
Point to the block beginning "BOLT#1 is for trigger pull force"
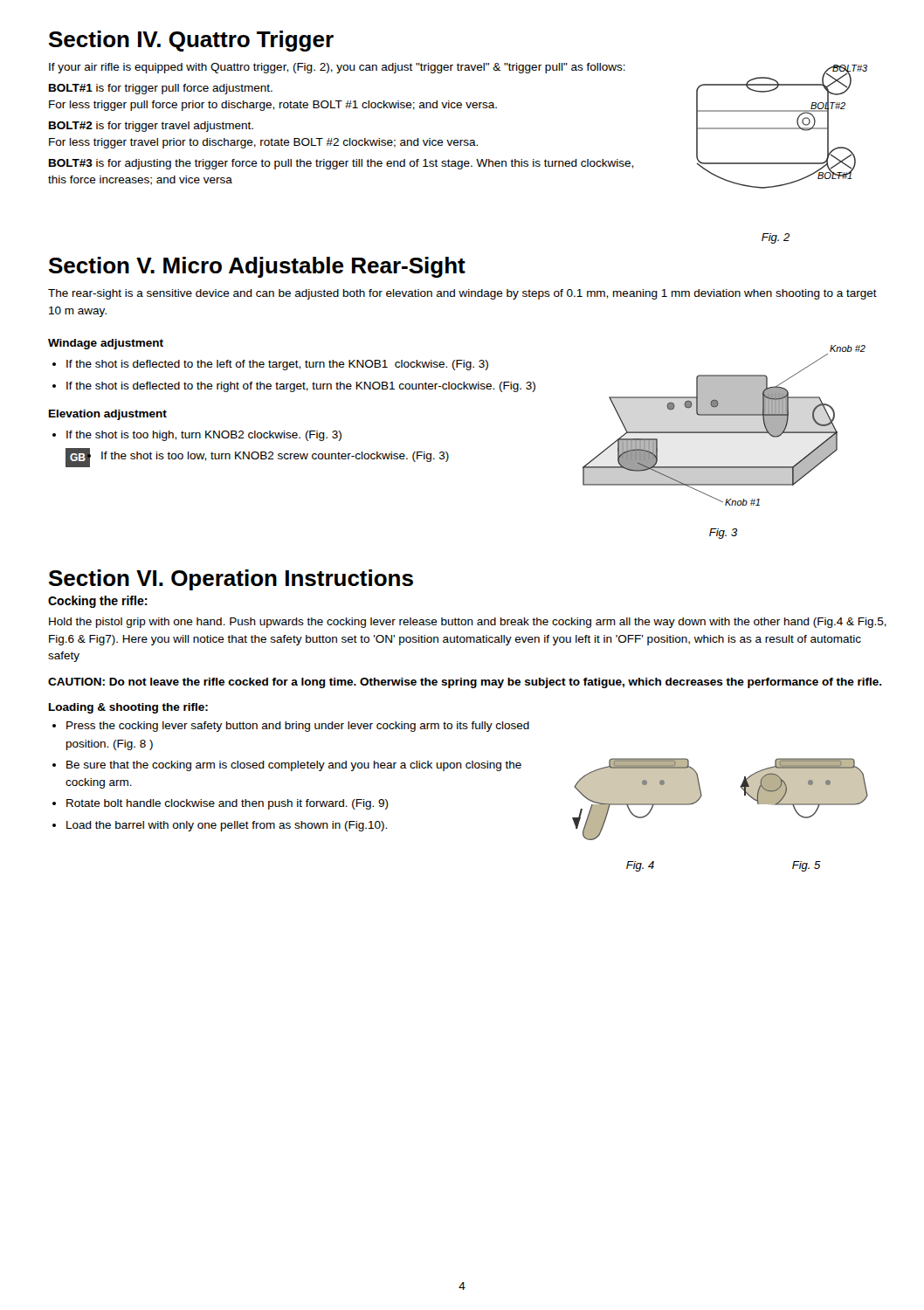tap(273, 96)
